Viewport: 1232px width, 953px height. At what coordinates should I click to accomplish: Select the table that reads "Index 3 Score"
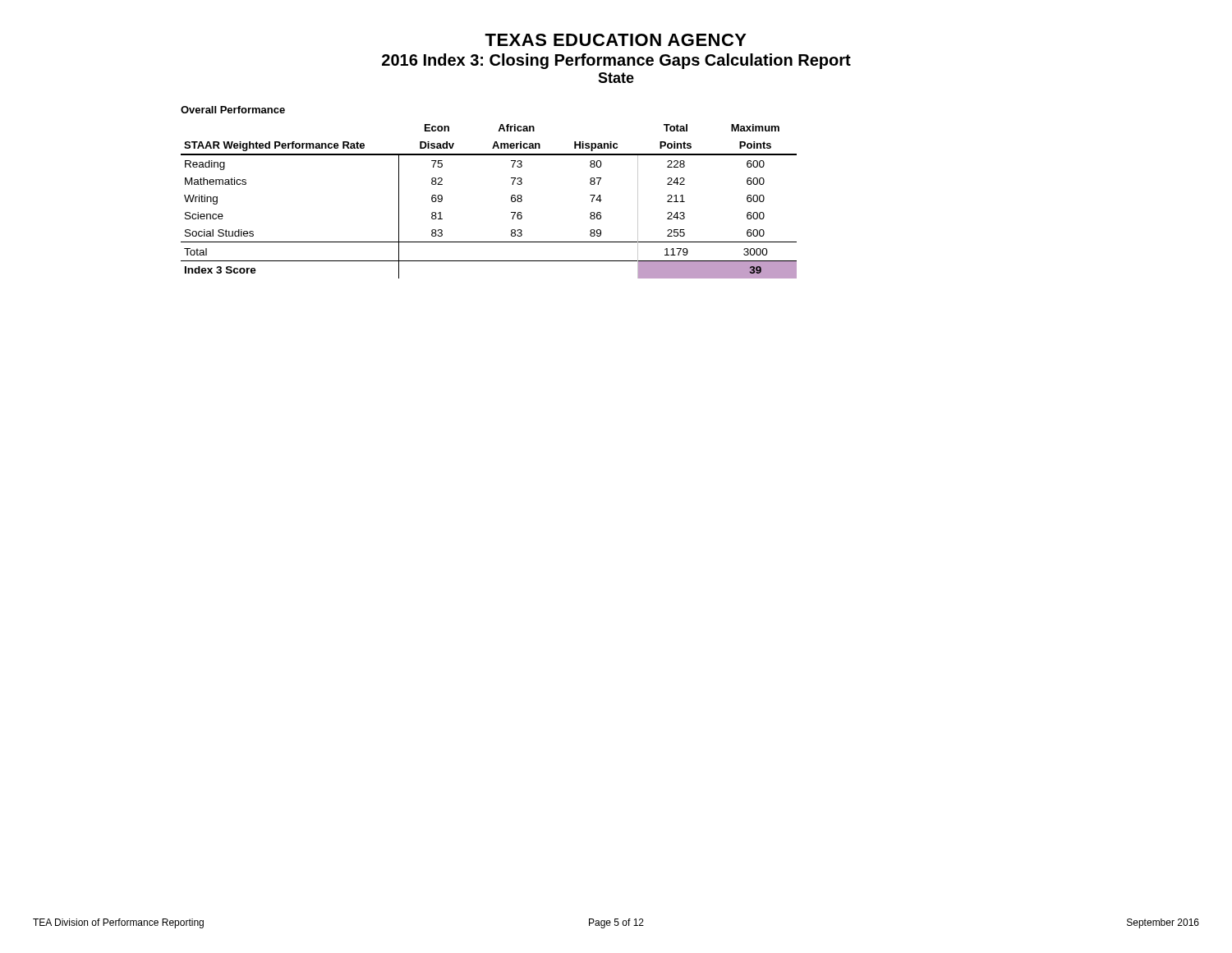tap(616, 199)
